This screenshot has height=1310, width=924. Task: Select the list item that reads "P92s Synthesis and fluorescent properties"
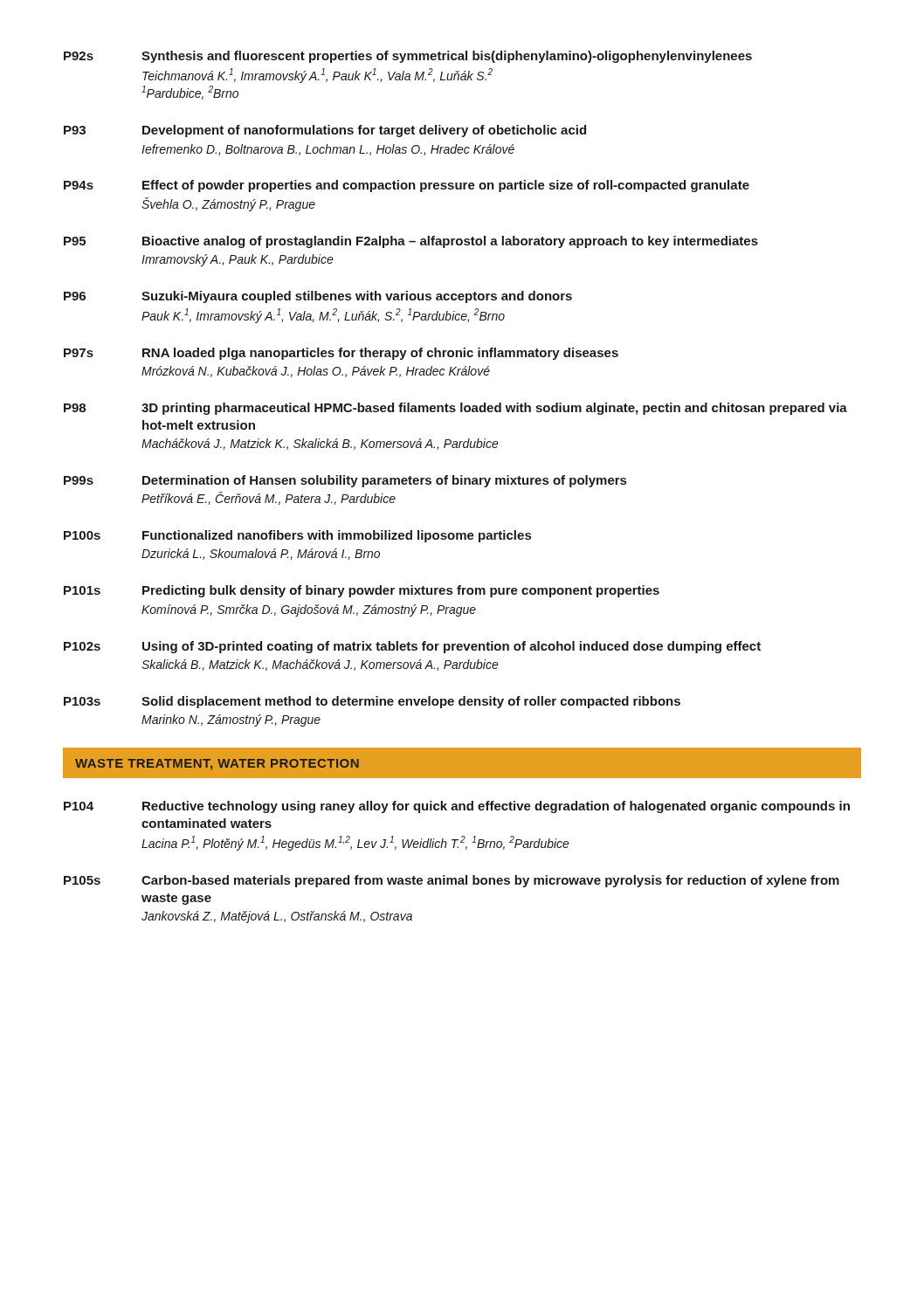pyautogui.click(x=462, y=75)
